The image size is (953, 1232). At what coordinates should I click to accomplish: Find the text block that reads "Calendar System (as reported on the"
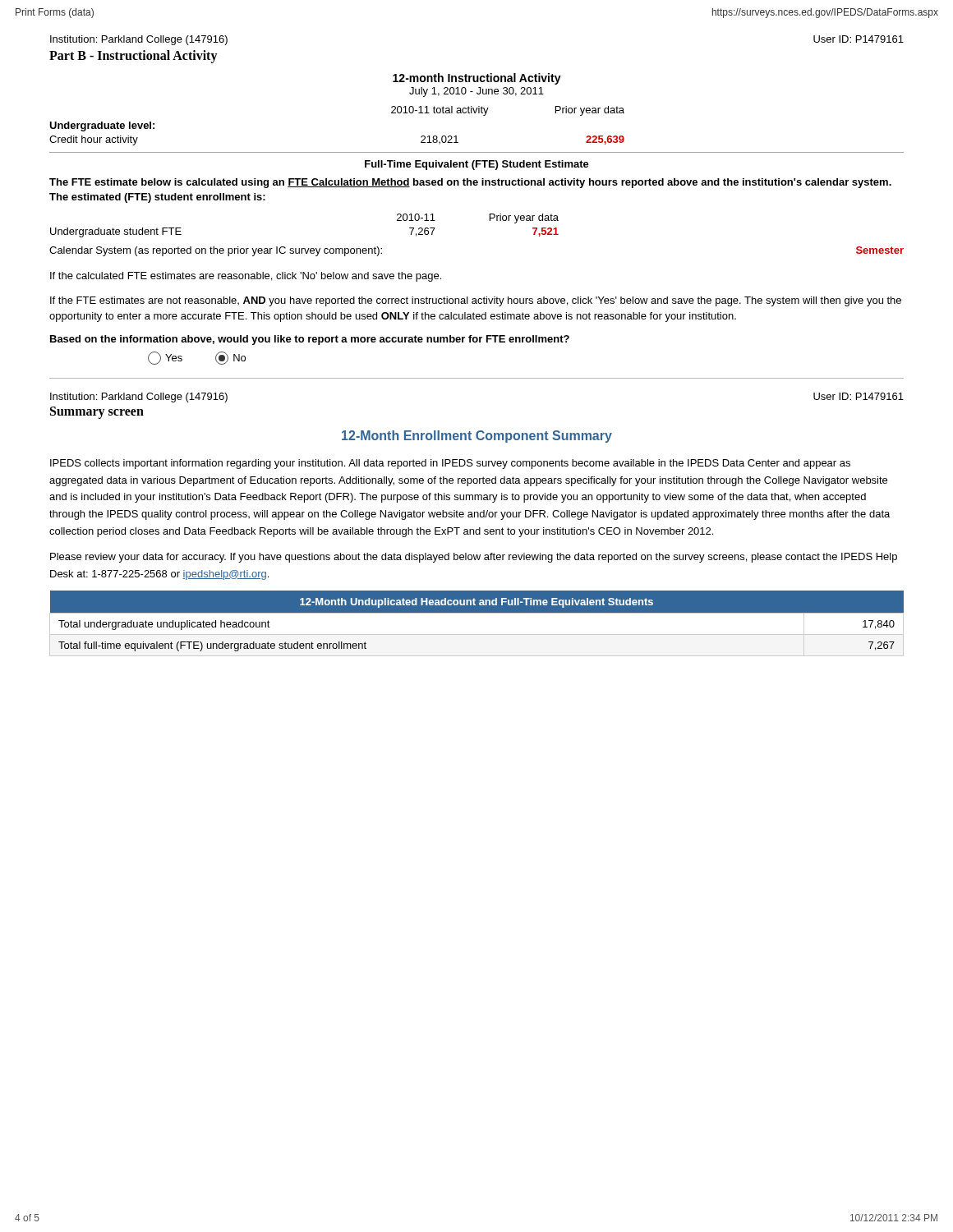point(213,251)
